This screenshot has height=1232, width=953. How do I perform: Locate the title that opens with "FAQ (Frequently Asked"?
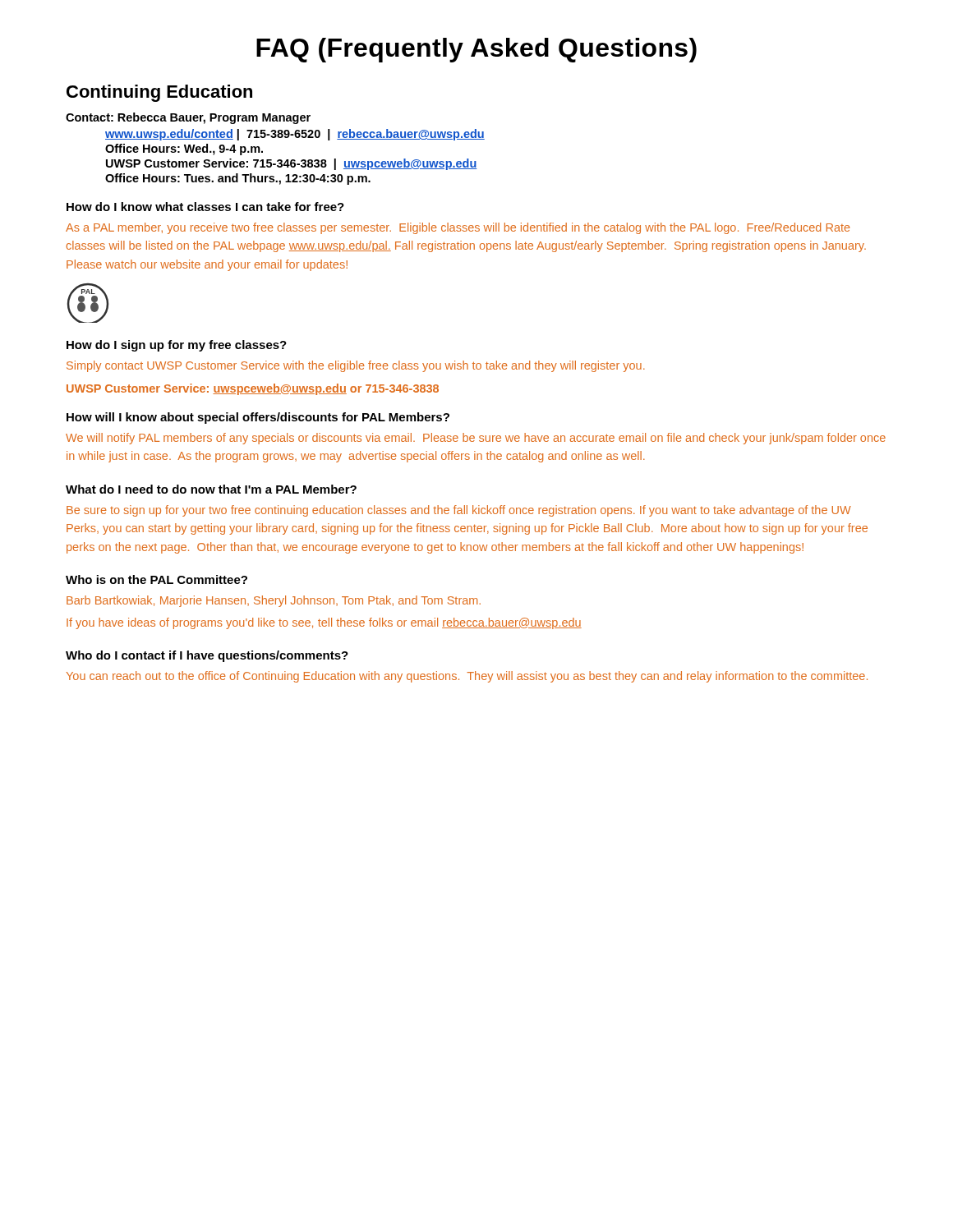(x=476, y=48)
